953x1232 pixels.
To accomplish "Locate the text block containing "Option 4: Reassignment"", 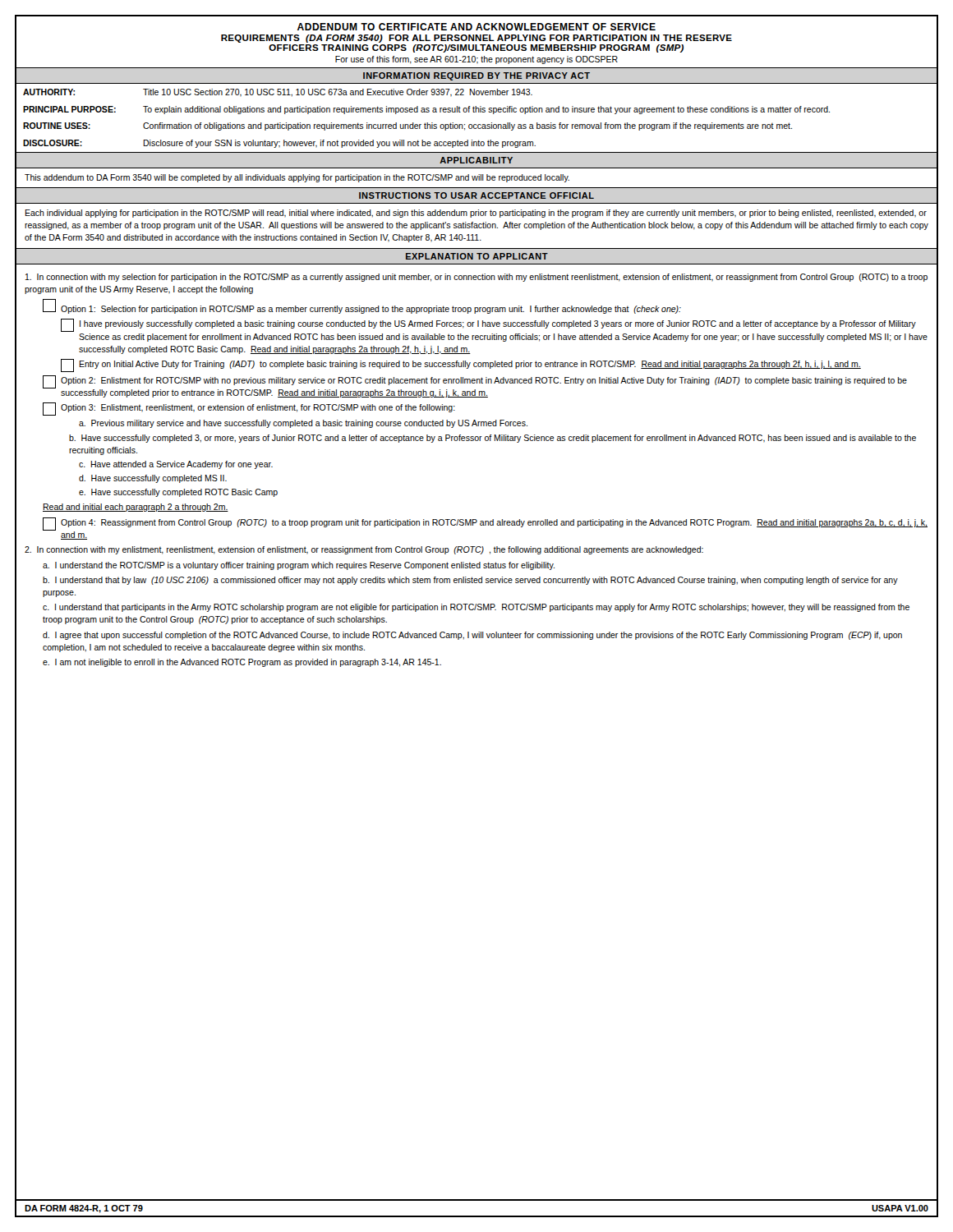I will pyautogui.click(x=486, y=529).
